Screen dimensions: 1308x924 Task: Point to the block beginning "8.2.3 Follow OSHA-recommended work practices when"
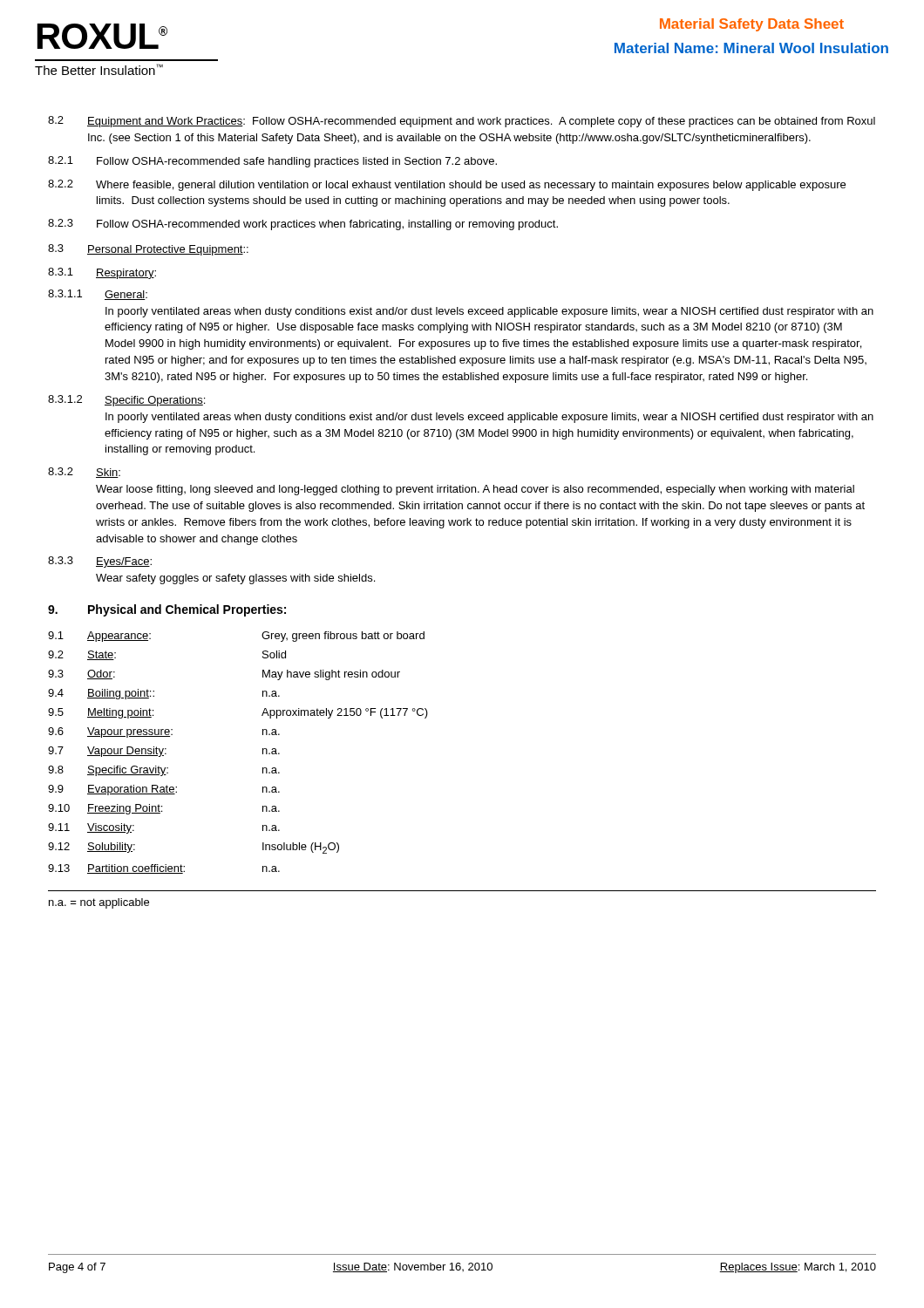tap(462, 225)
